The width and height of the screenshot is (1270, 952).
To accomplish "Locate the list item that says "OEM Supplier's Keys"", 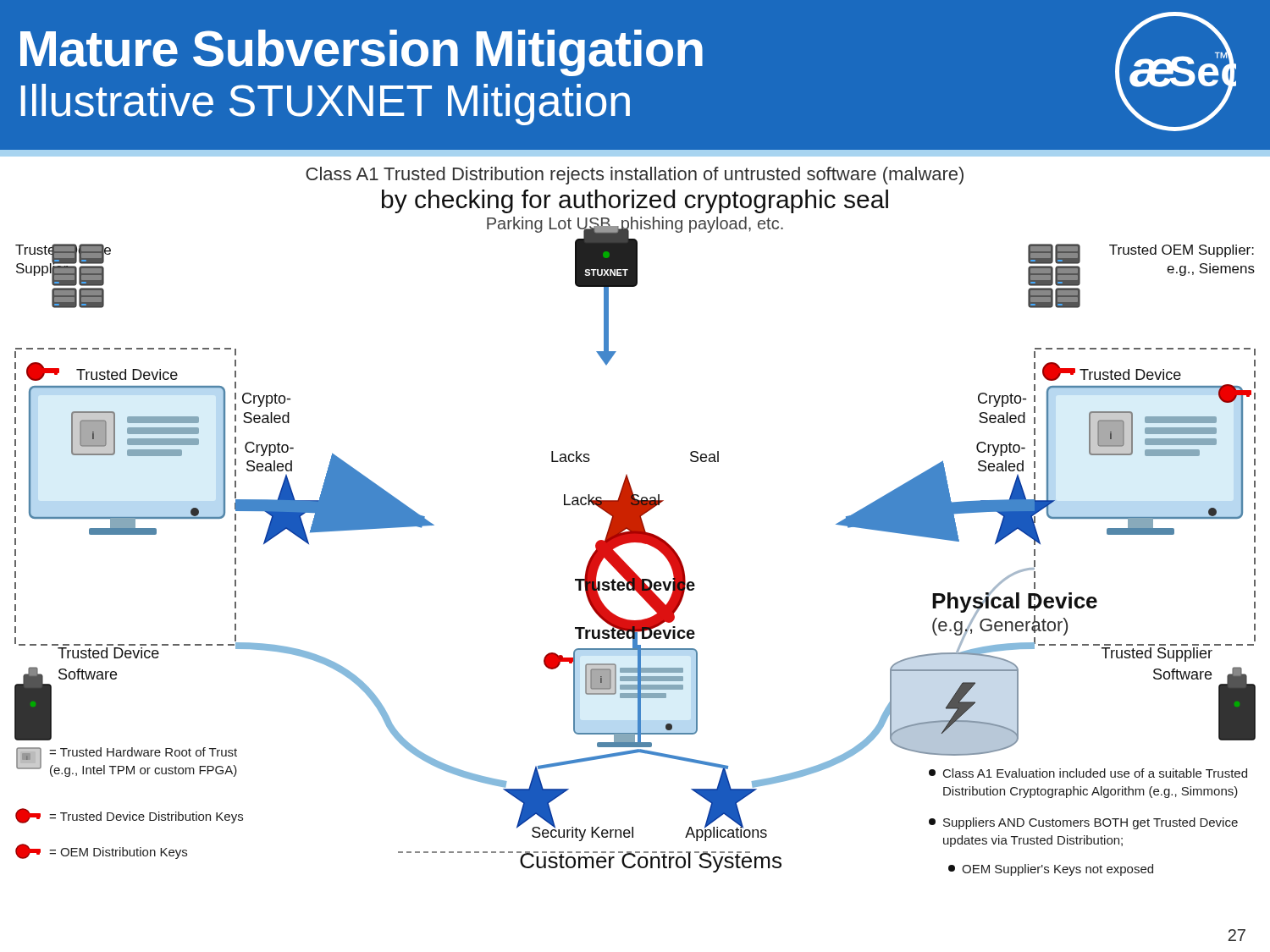I will point(1051,869).
